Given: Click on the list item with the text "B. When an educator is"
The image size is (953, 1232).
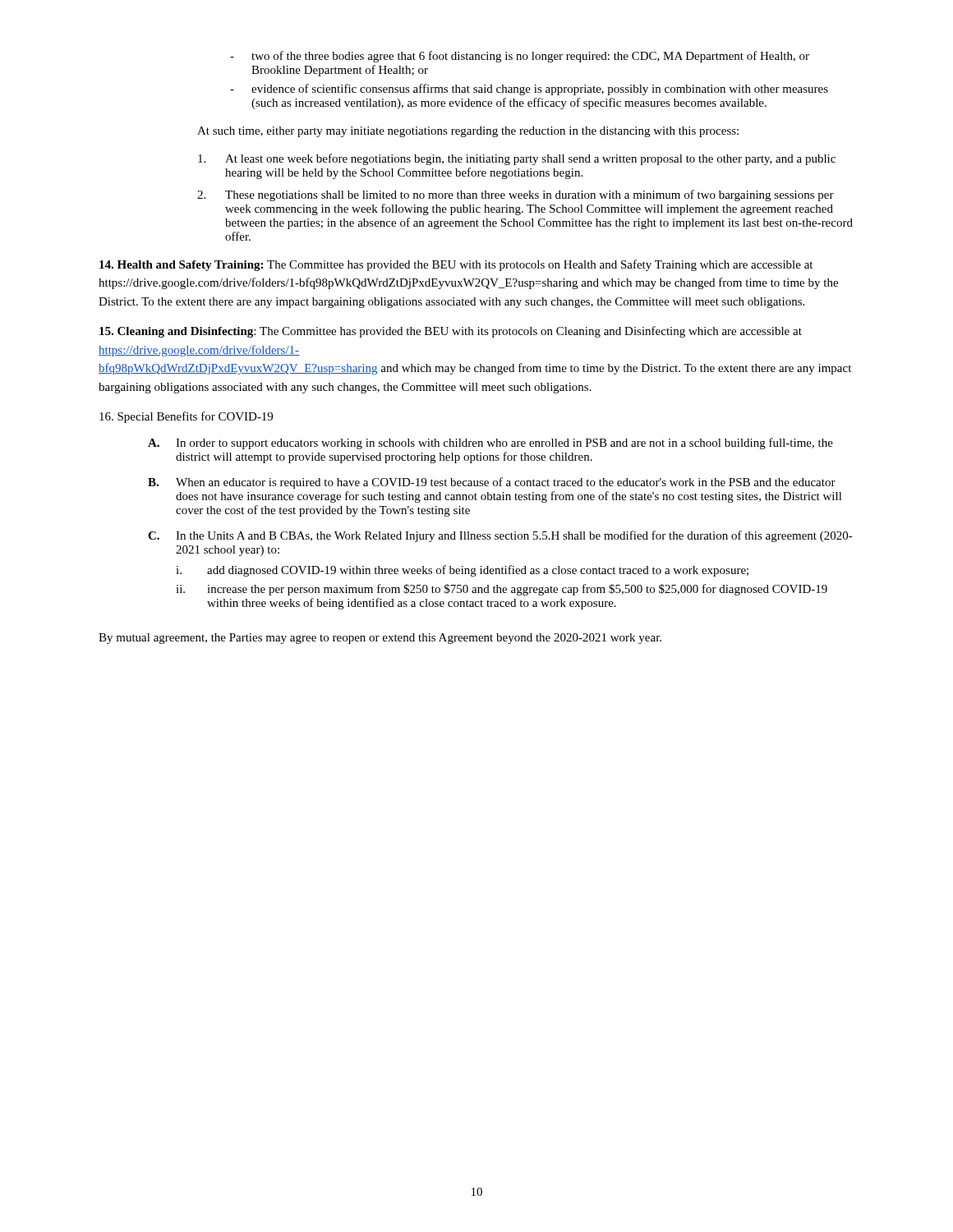Looking at the screenshot, I should tap(501, 496).
